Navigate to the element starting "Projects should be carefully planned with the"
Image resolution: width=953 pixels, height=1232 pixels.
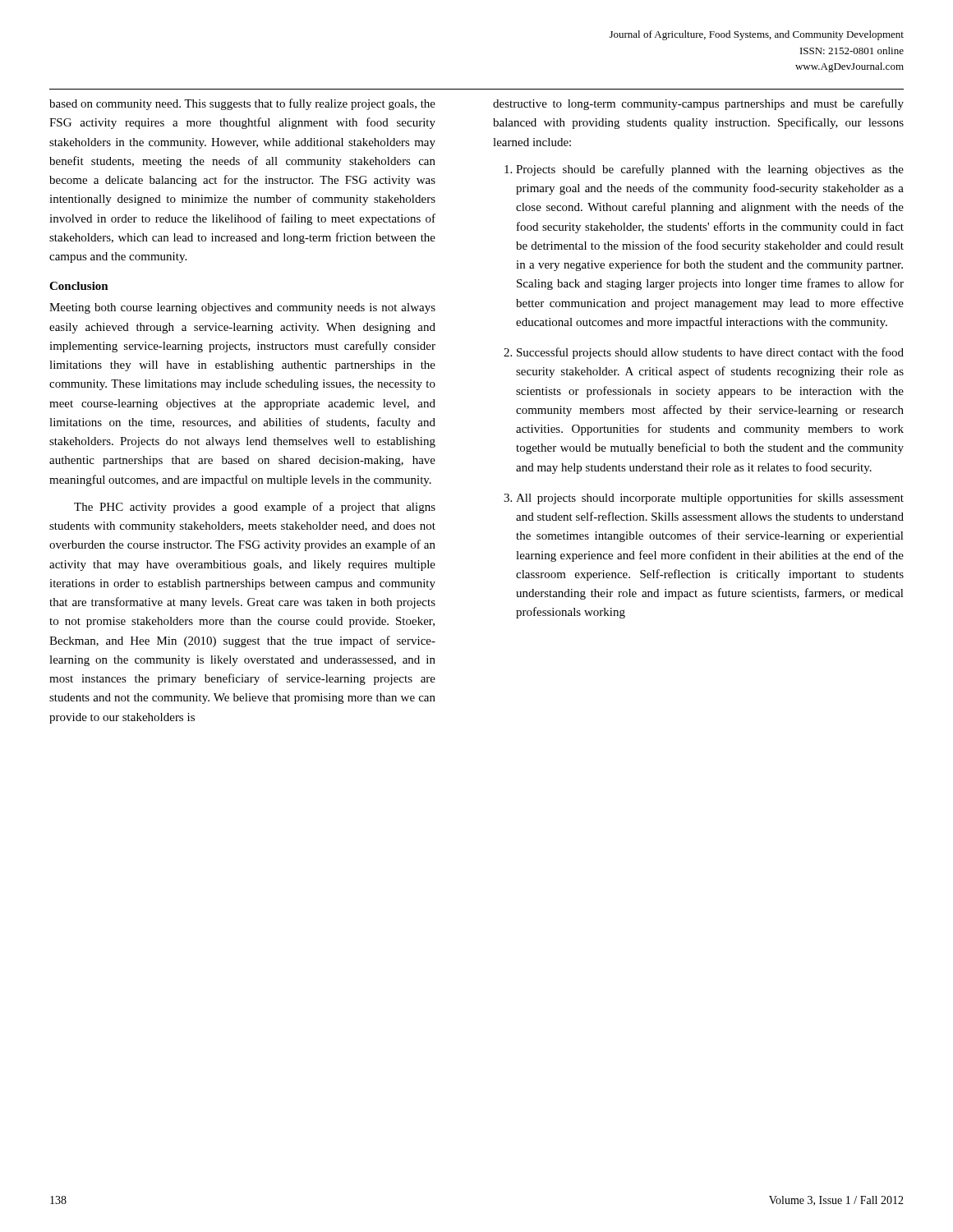pos(710,245)
